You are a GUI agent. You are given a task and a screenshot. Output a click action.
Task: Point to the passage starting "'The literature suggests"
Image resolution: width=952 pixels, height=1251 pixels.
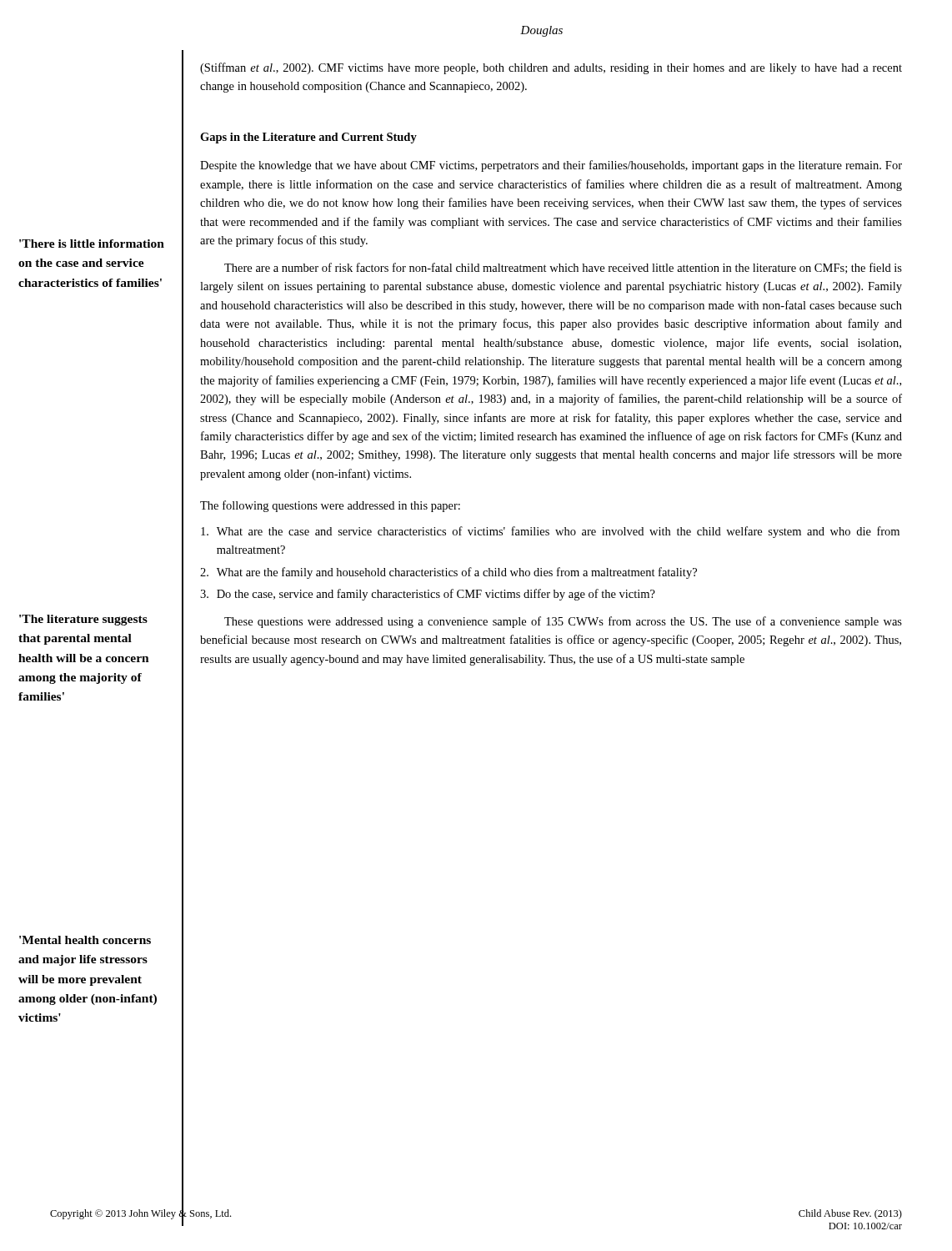click(x=84, y=657)
